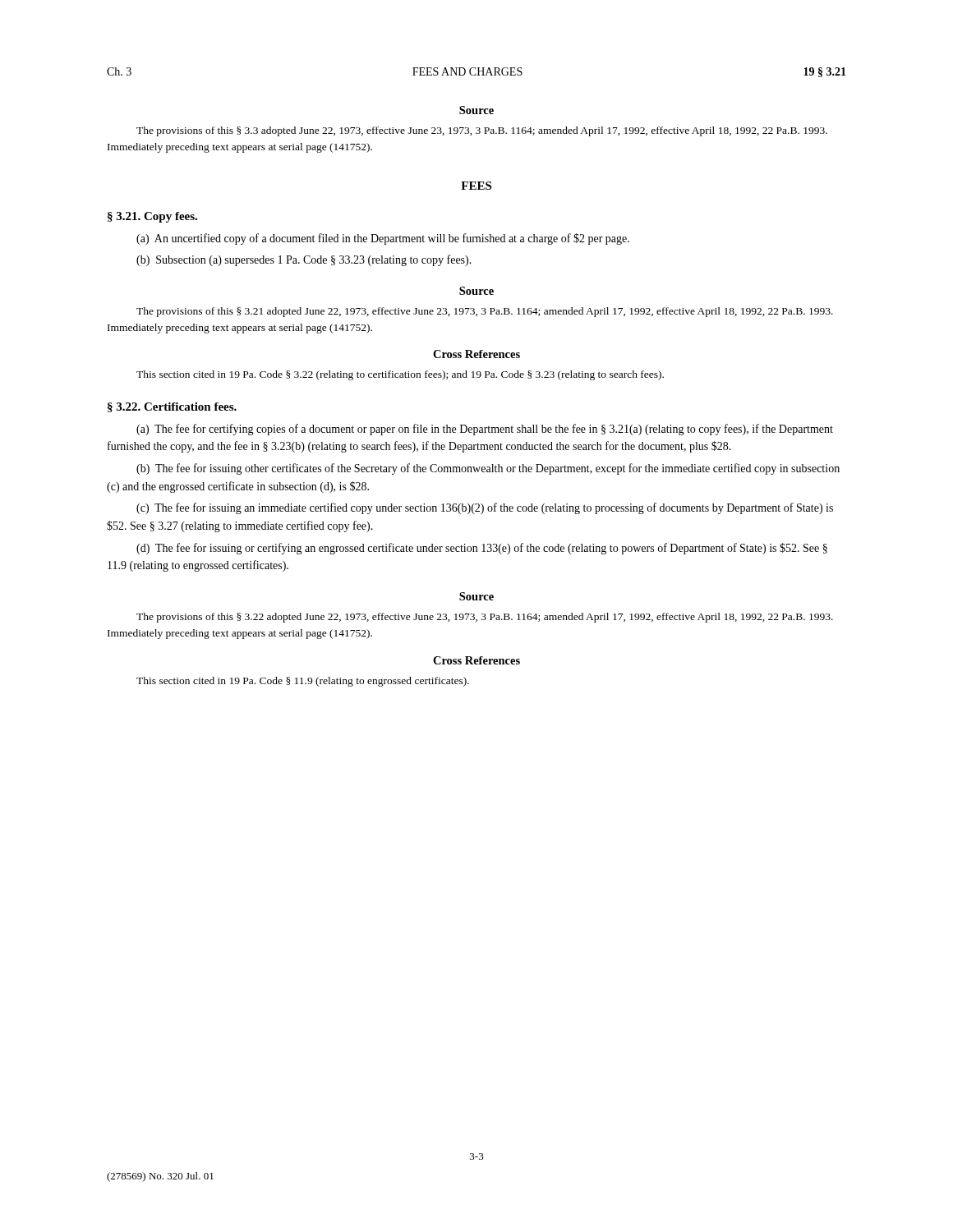The width and height of the screenshot is (953, 1232).
Task: Find the text block containing "(c) The fee"
Action: point(470,517)
